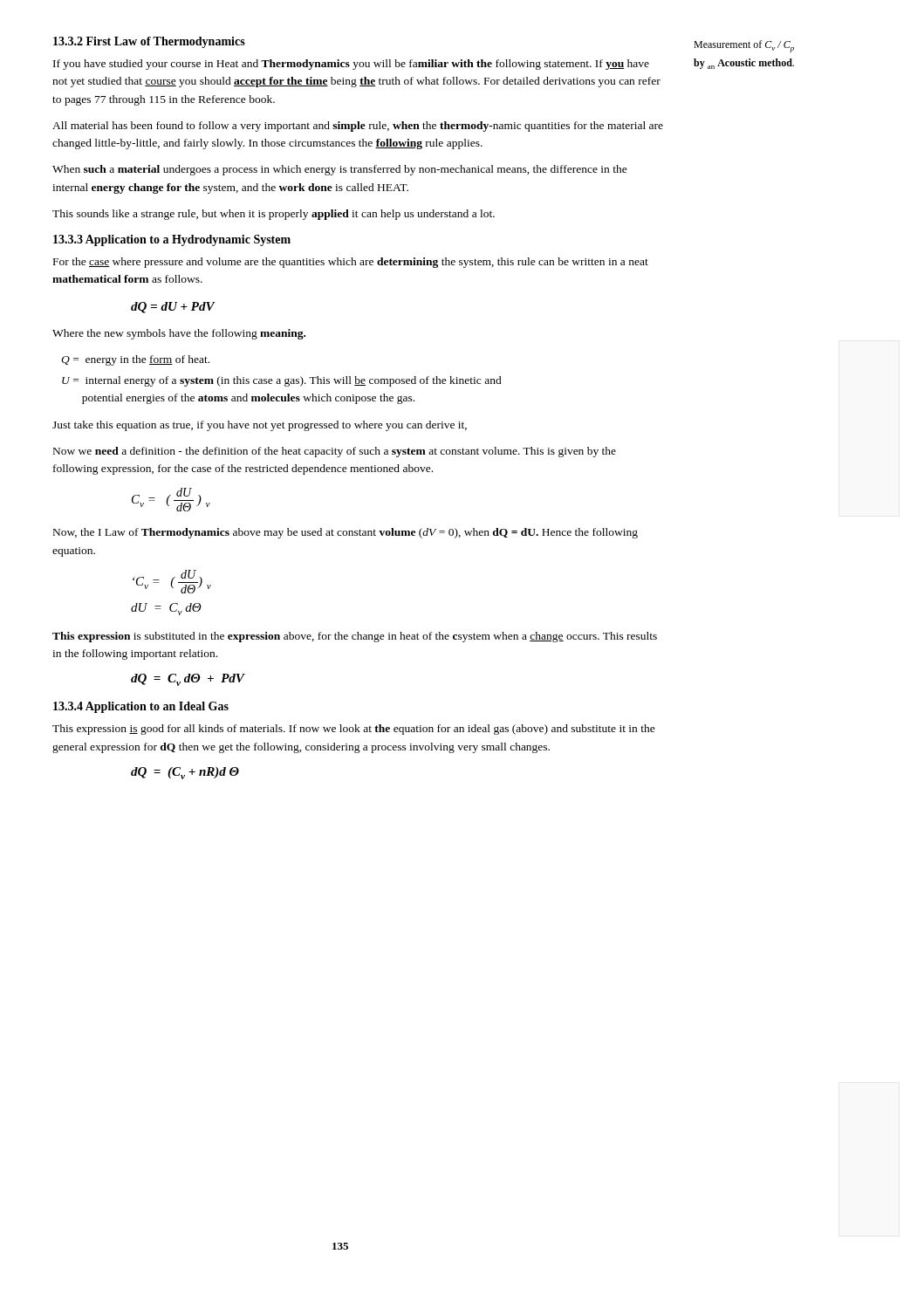Click on the element starting "‘Cv = ( dU dΘ"
924x1309 pixels.
click(171, 582)
